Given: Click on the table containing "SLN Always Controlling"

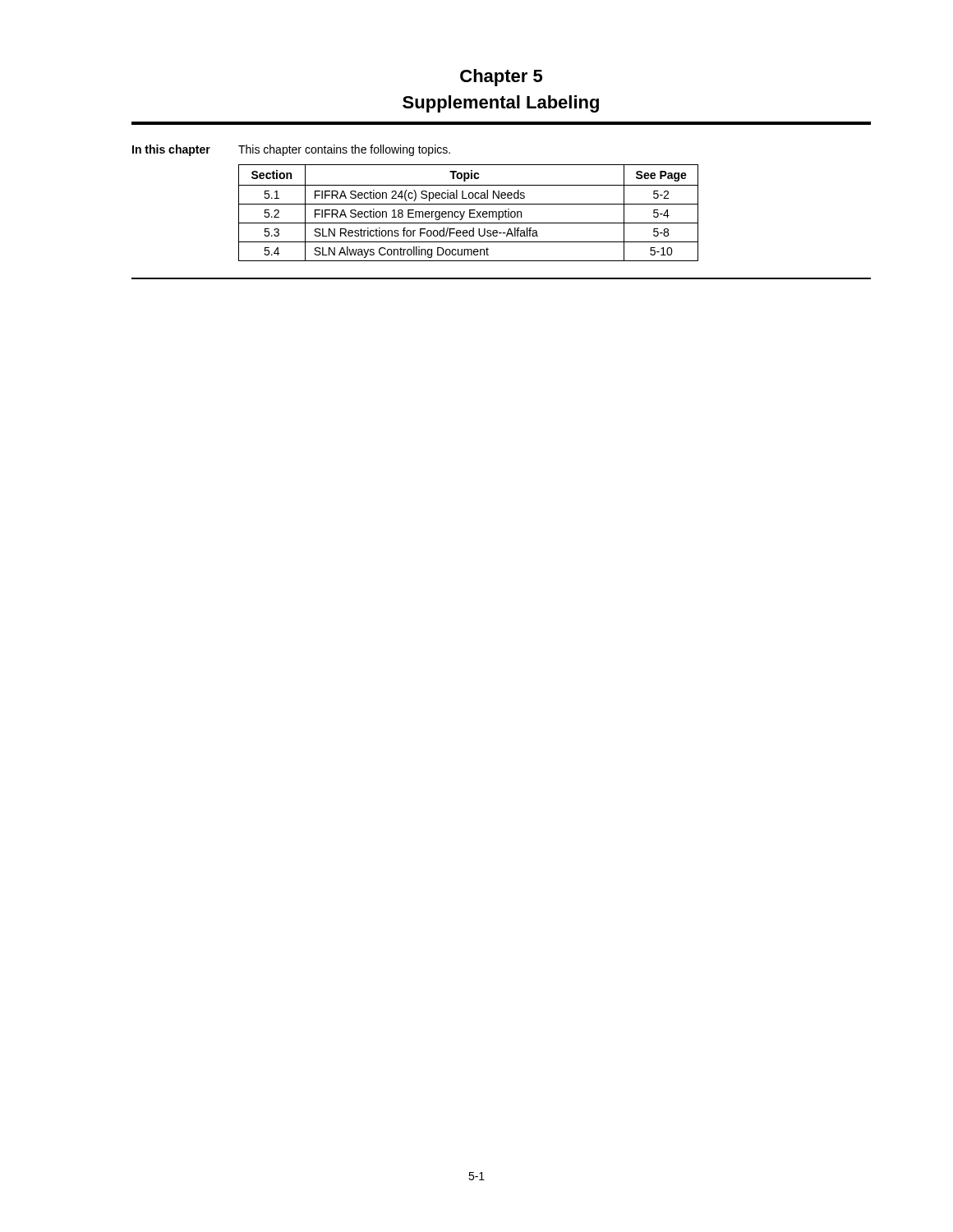Looking at the screenshot, I should pos(555,213).
